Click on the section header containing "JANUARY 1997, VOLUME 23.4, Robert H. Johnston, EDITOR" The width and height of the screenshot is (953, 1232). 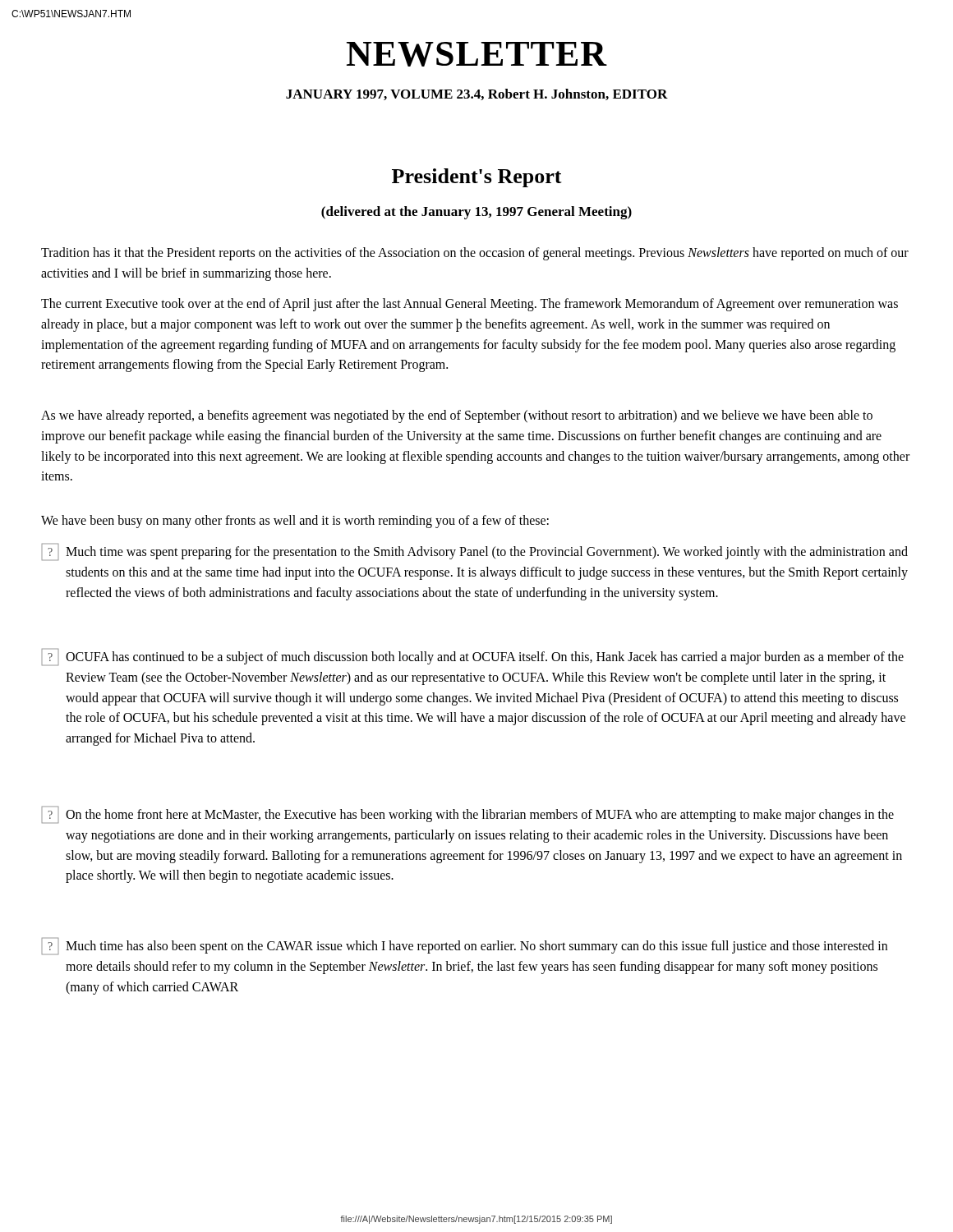coord(476,94)
